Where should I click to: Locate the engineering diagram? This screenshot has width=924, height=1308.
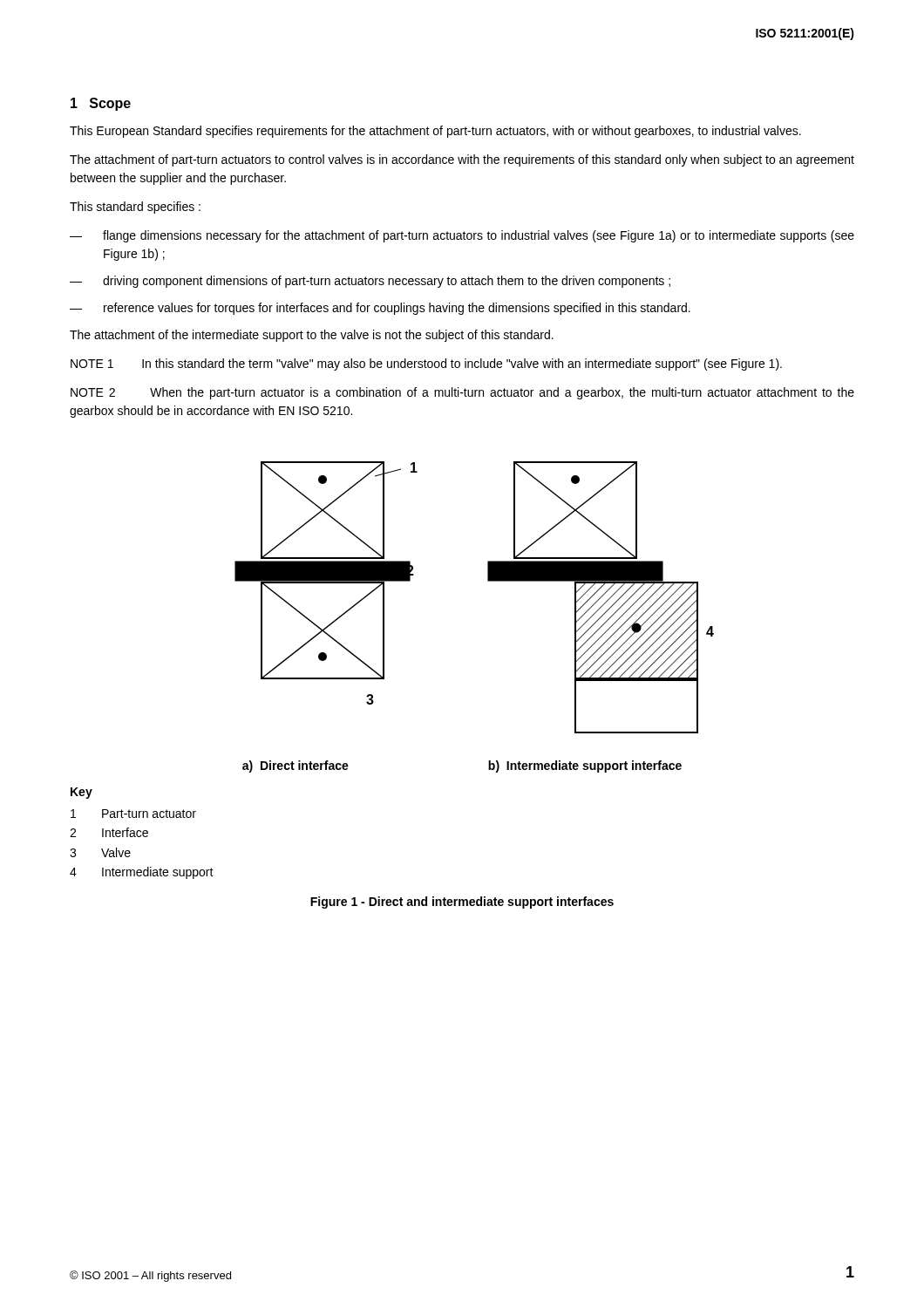click(462, 593)
